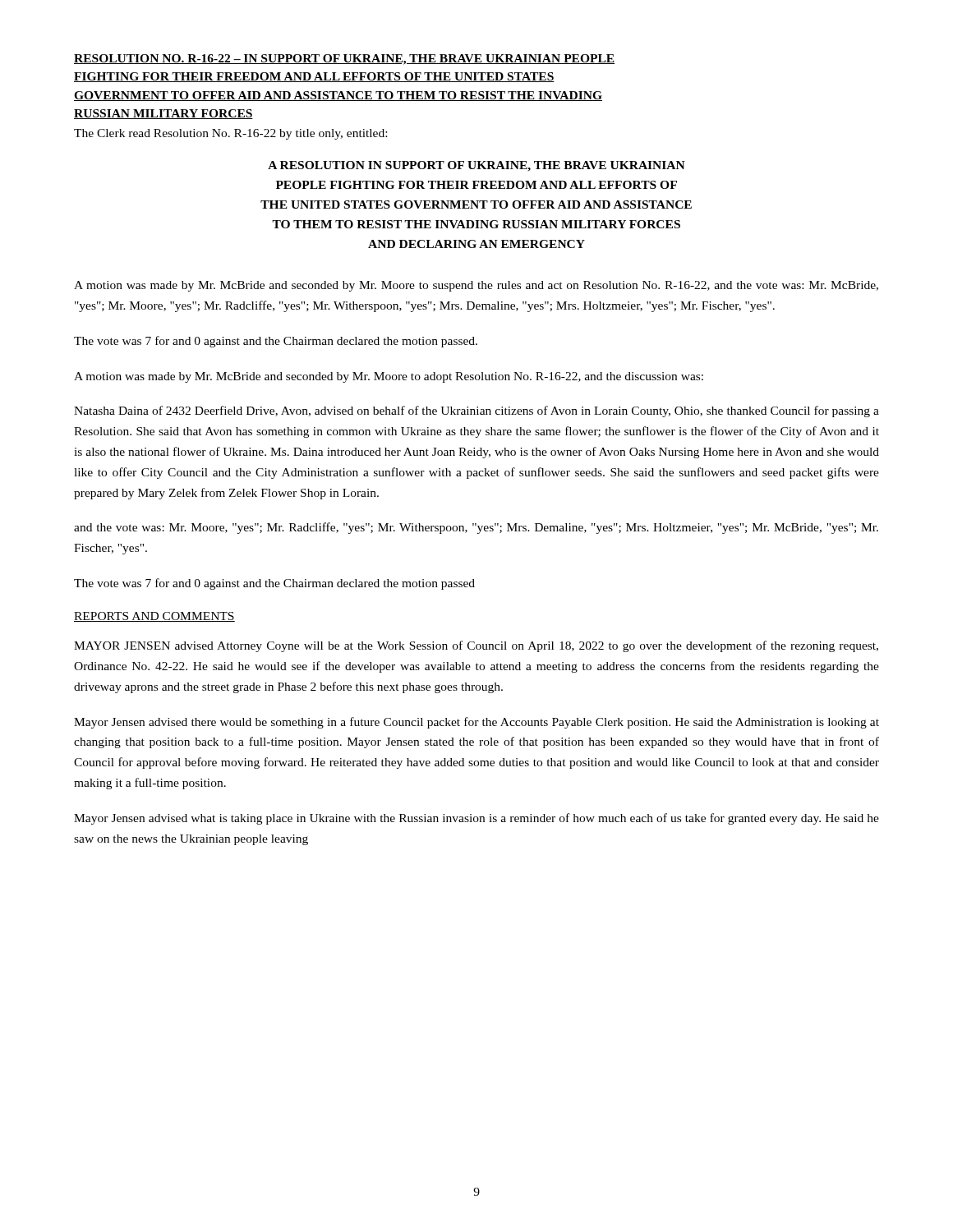Locate the text starting "and the vote was: Mr. Moore, "yes"; Mr."
This screenshot has height=1232, width=953.
(x=476, y=538)
